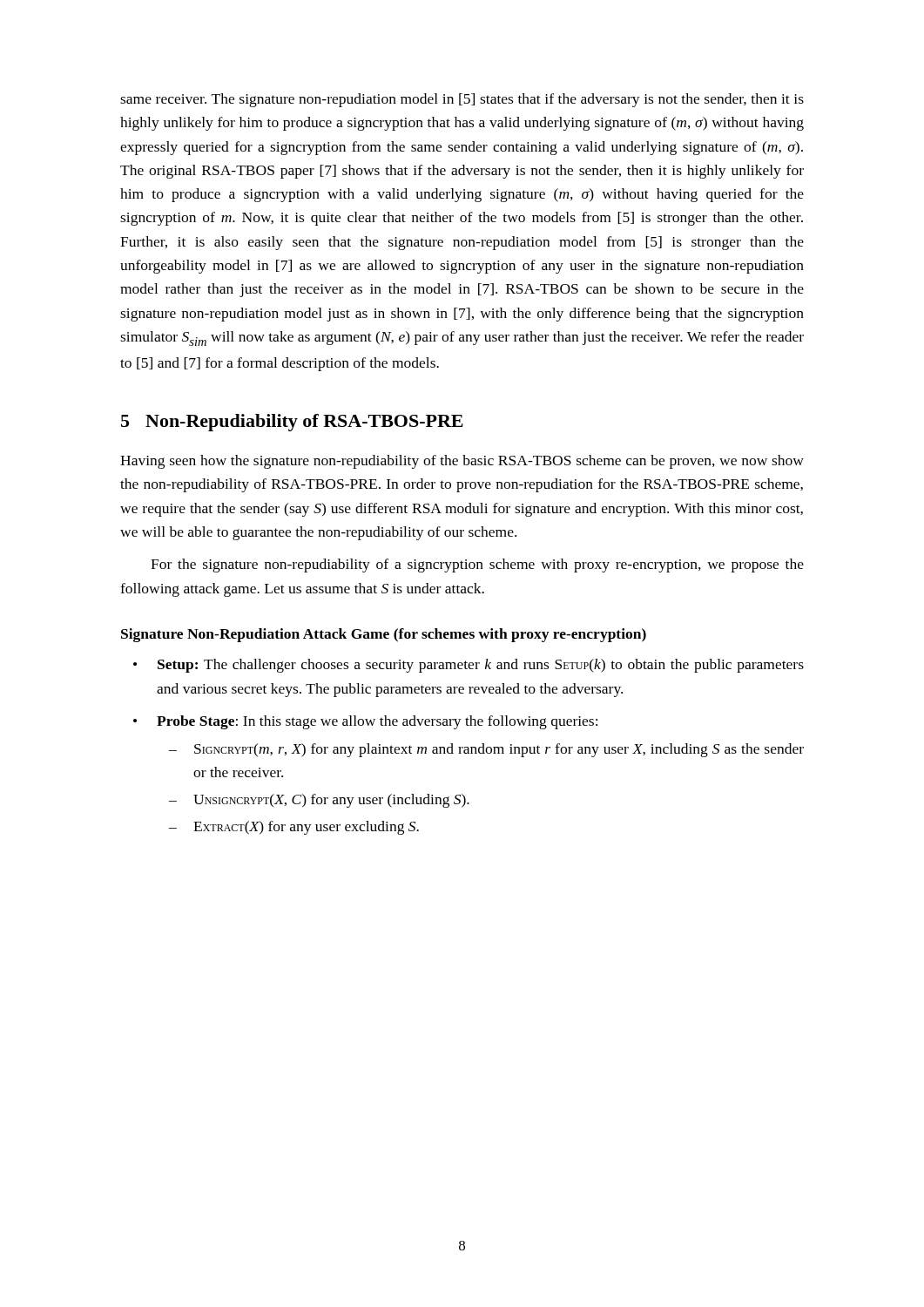Select the text starting "For the signature"
This screenshot has width=924, height=1307.
coord(462,576)
